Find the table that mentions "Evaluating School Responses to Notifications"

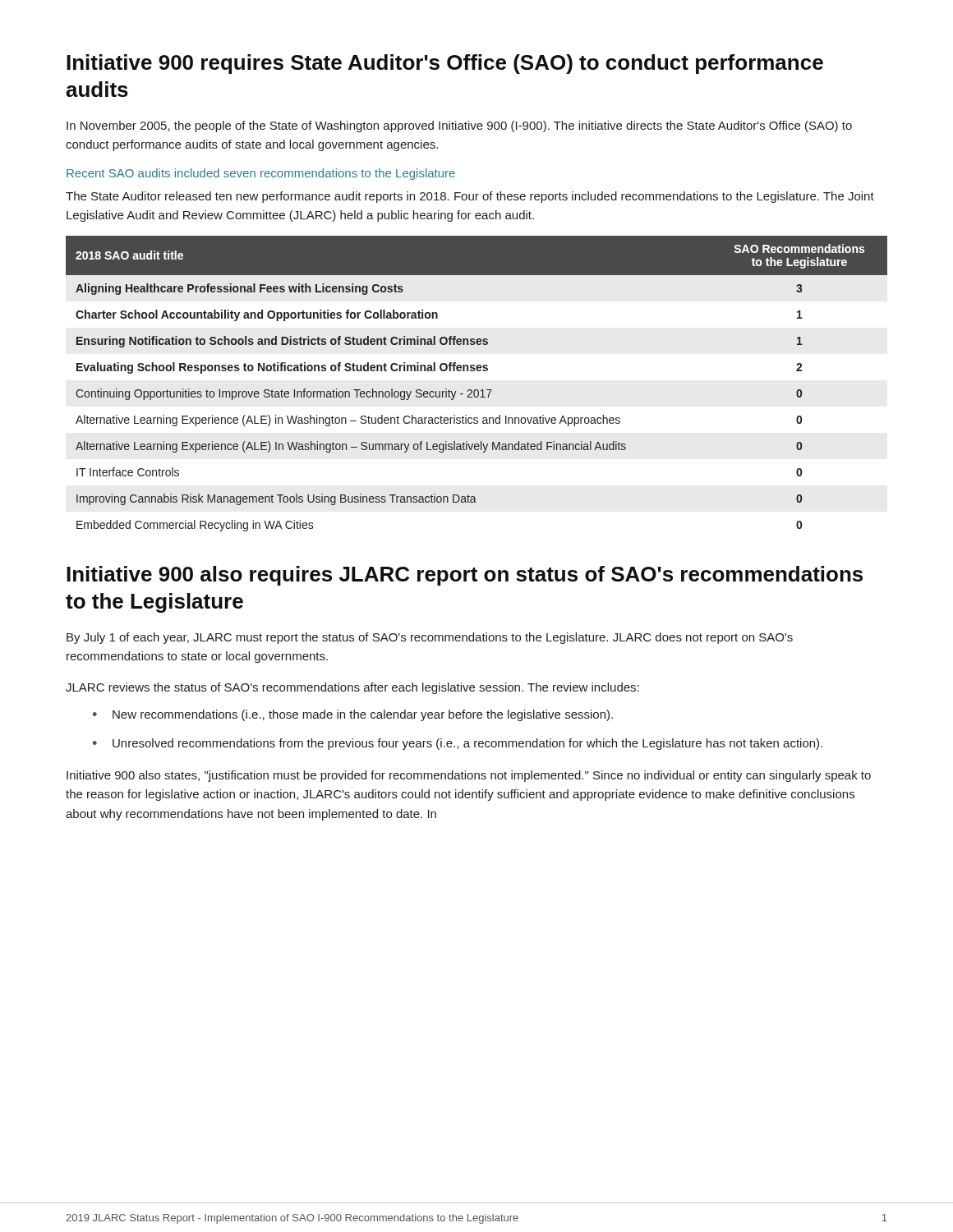pyautogui.click(x=476, y=387)
